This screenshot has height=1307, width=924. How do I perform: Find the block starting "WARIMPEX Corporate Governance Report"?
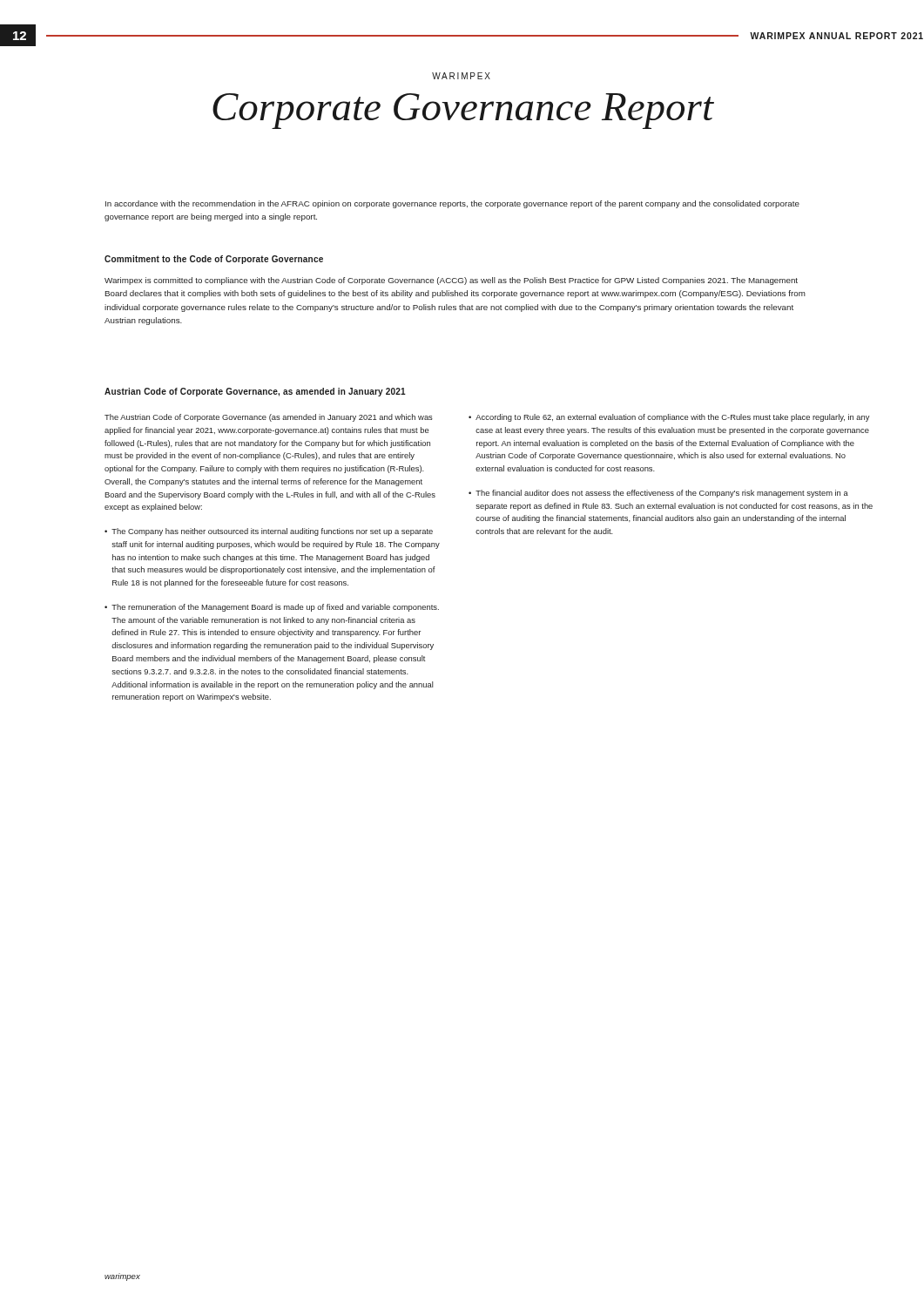pyautogui.click(x=462, y=101)
